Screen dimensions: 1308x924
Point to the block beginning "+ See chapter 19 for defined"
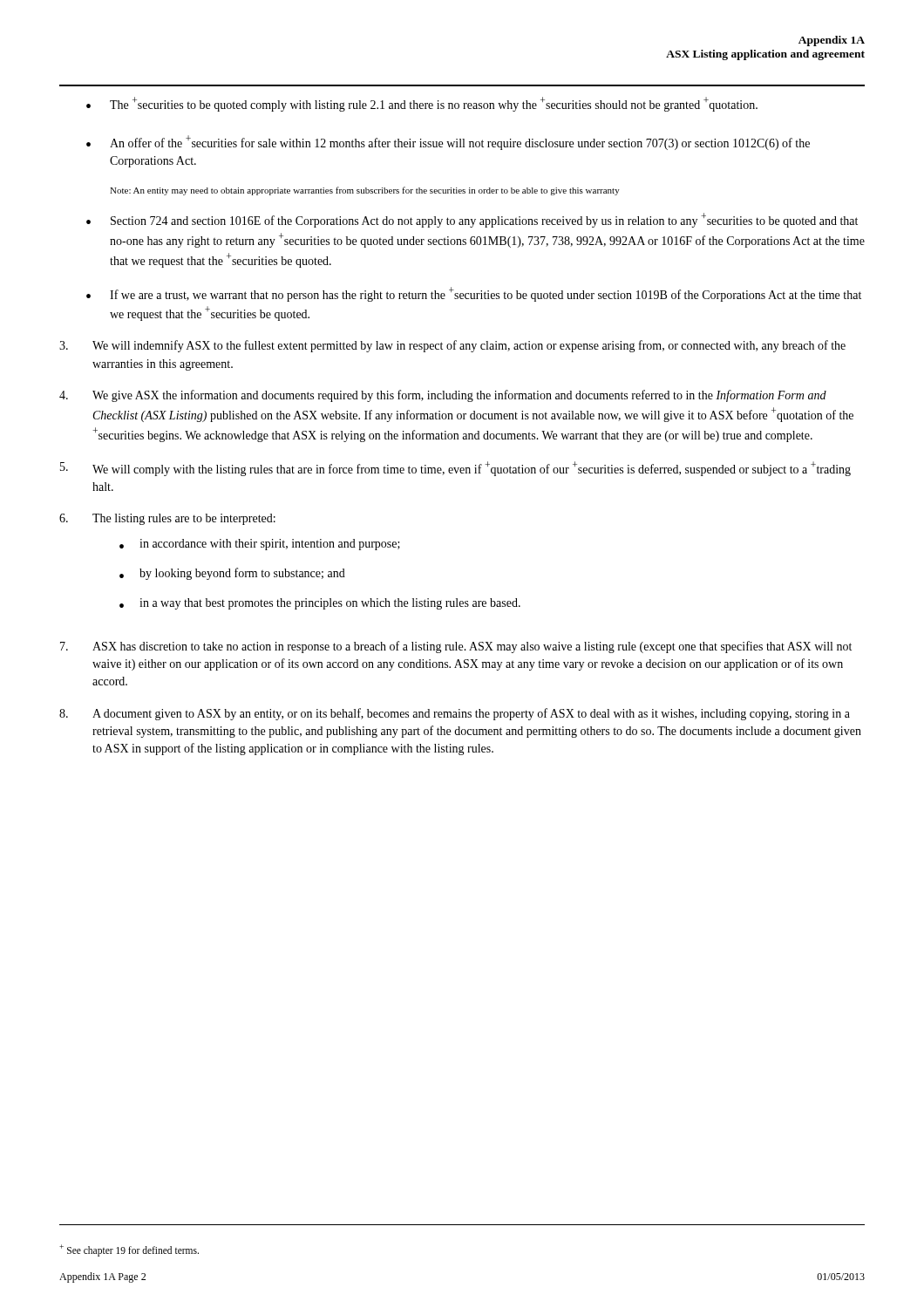pos(129,1249)
